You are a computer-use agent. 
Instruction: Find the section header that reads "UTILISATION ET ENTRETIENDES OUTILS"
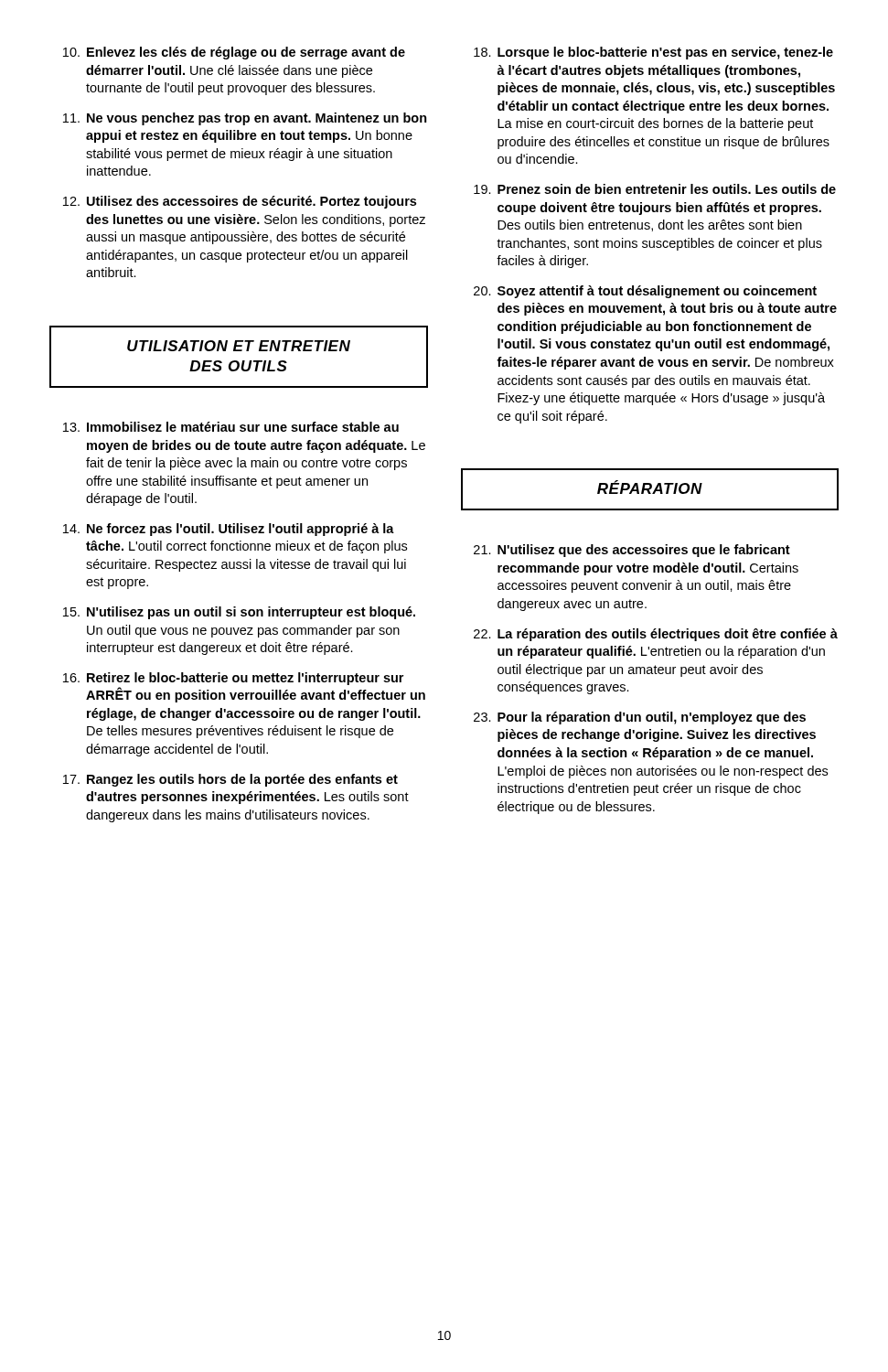click(238, 357)
